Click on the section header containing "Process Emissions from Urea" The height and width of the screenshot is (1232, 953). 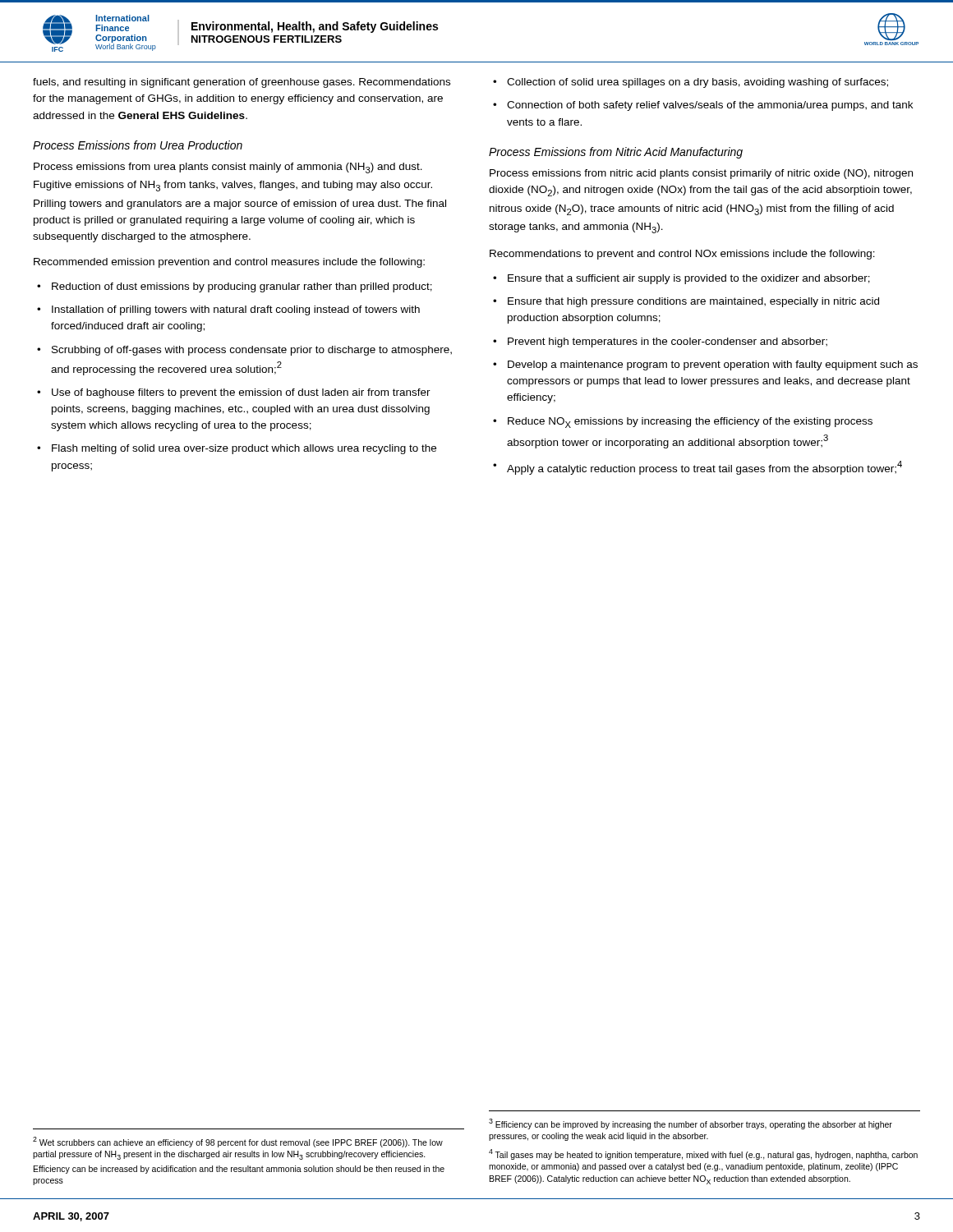(x=138, y=145)
